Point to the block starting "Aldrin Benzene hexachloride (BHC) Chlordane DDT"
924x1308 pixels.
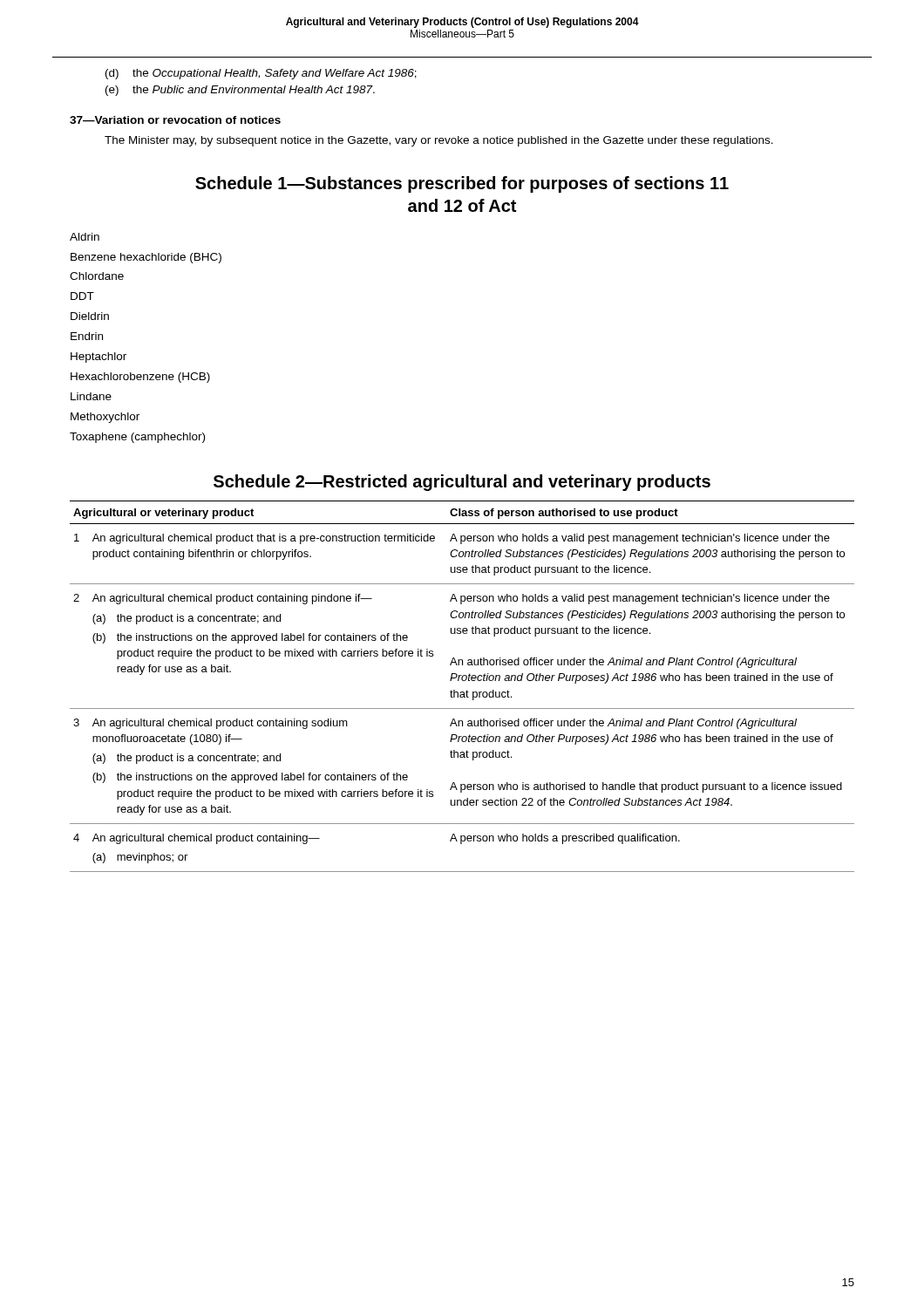click(x=85, y=237)
